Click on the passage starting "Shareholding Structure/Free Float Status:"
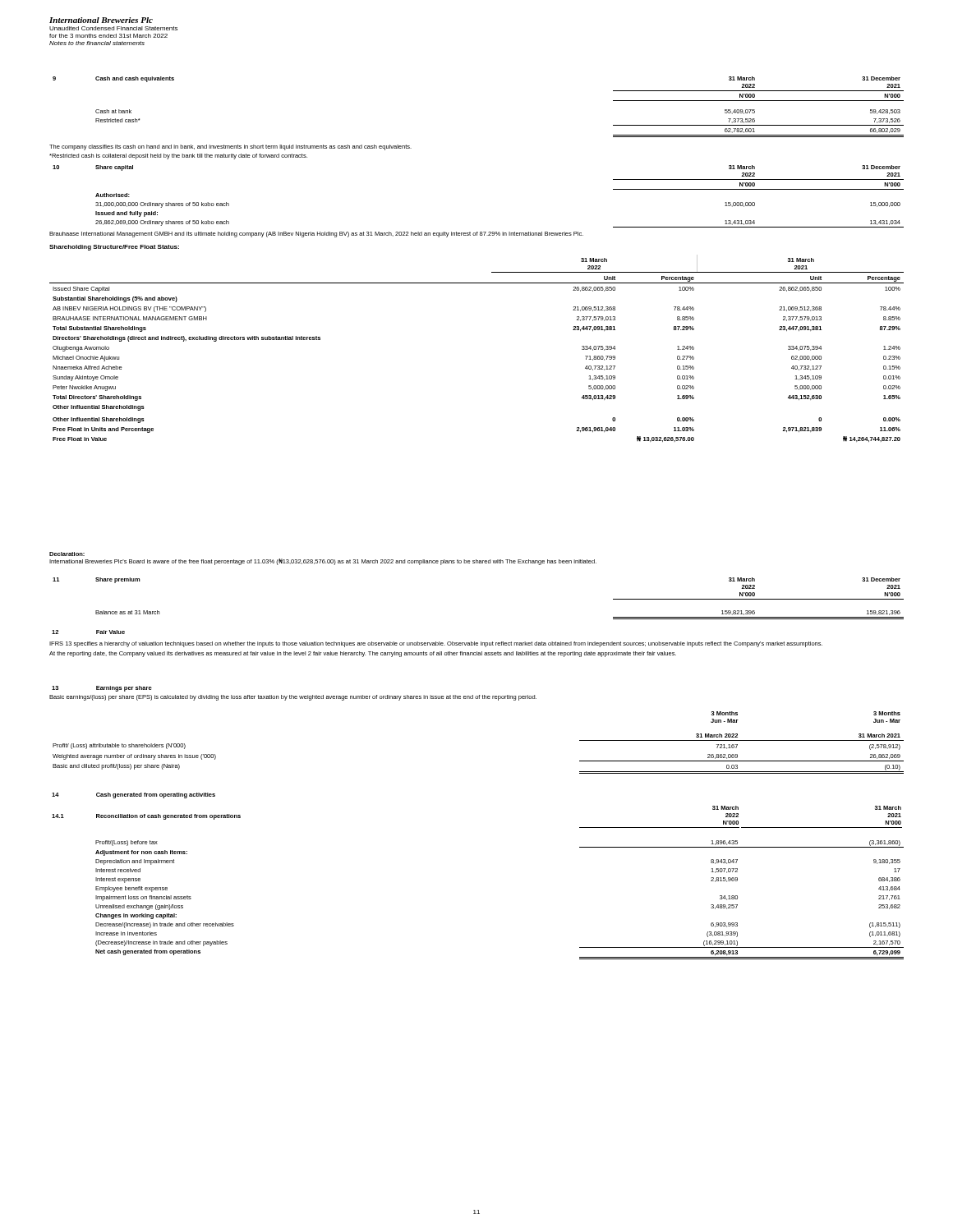The height and width of the screenshot is (1232, 953). (114, 247)
